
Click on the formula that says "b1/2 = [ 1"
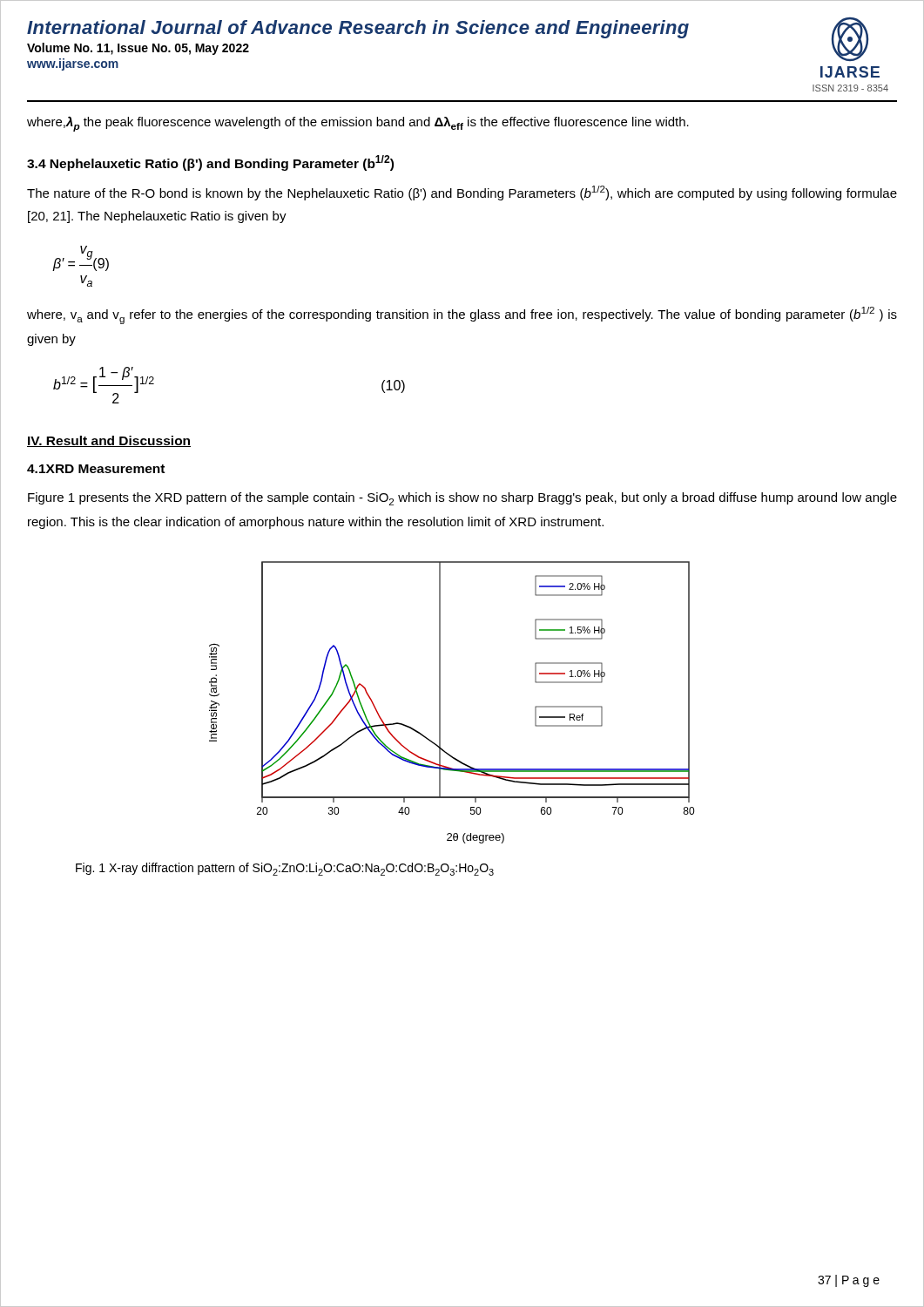click(x=94, y=385)
